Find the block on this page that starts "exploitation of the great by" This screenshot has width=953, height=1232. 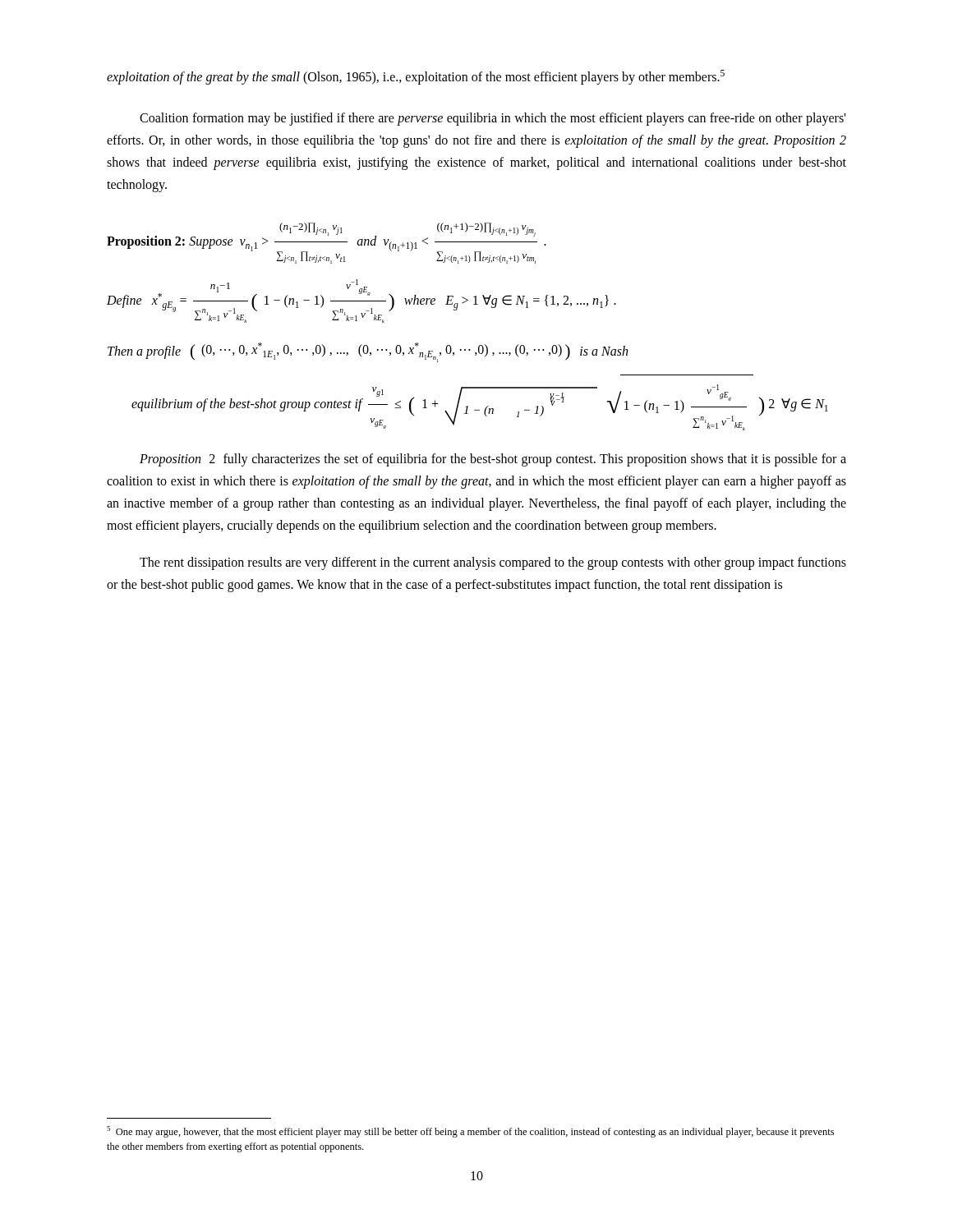point(416,76)
